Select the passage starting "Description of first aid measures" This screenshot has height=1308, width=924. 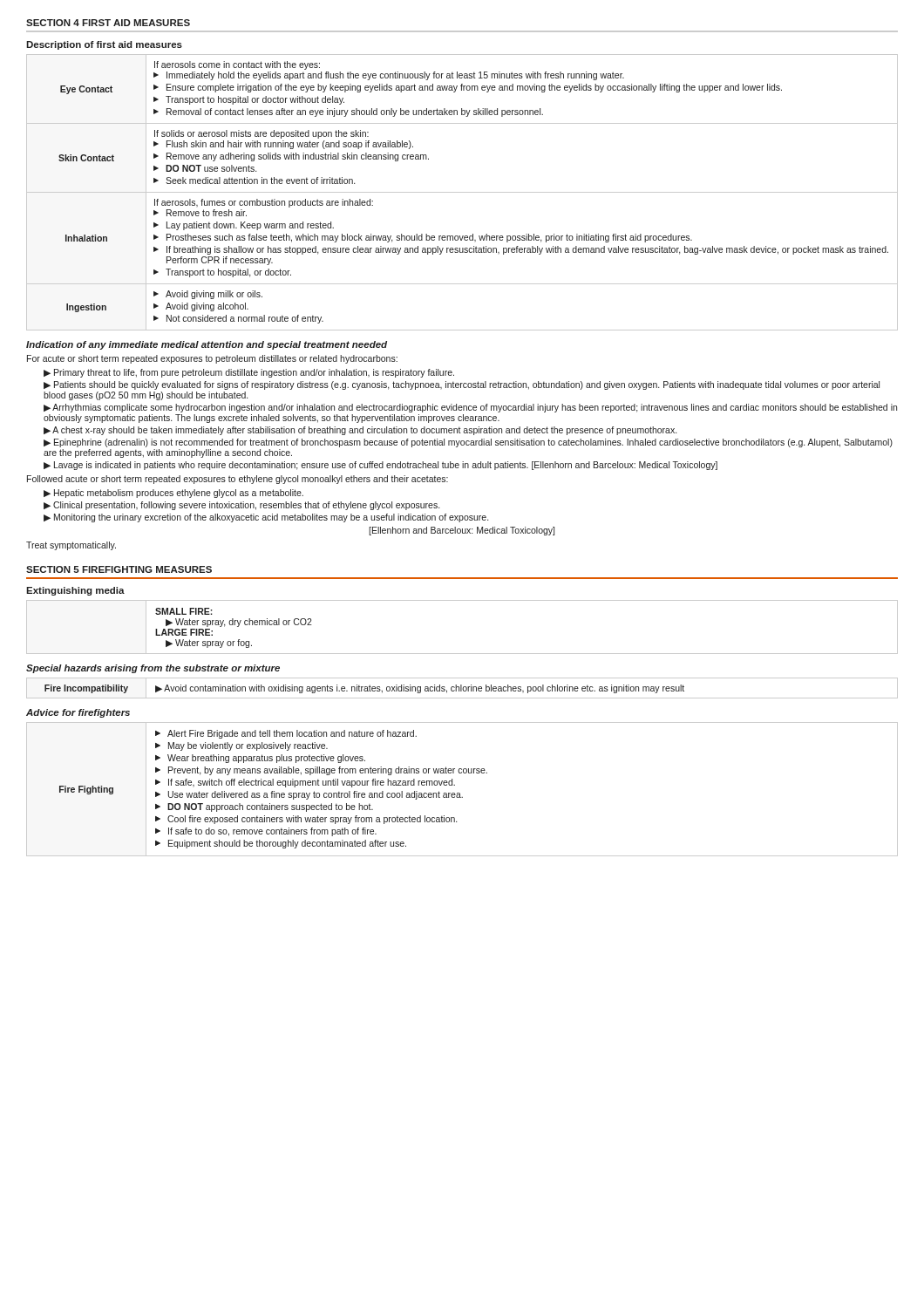tap(104, 44)
